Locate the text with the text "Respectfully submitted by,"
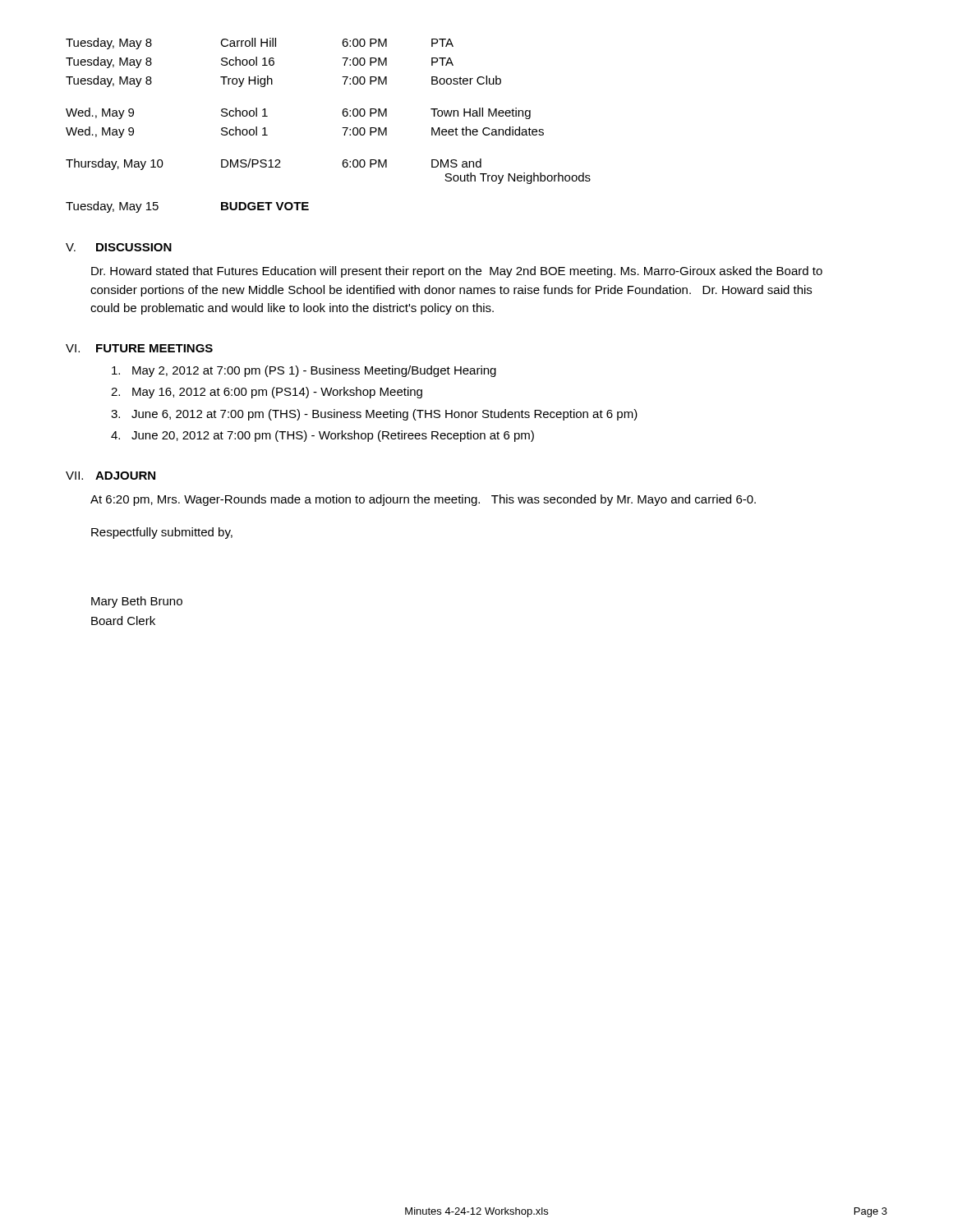The image size is (953, 1232). click(162, 532)
